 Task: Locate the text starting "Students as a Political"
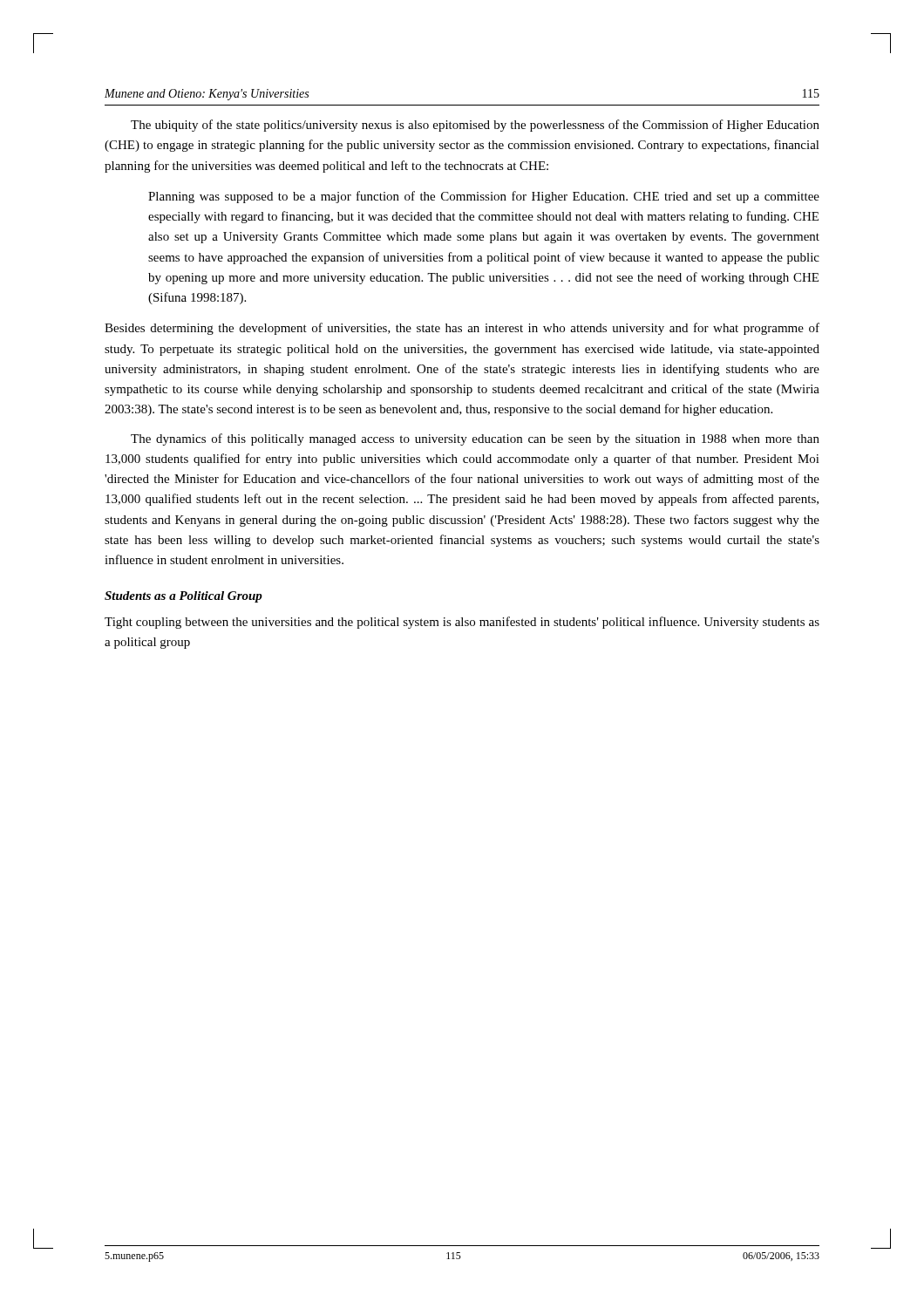pyautogui.click(x=183, y=597)
